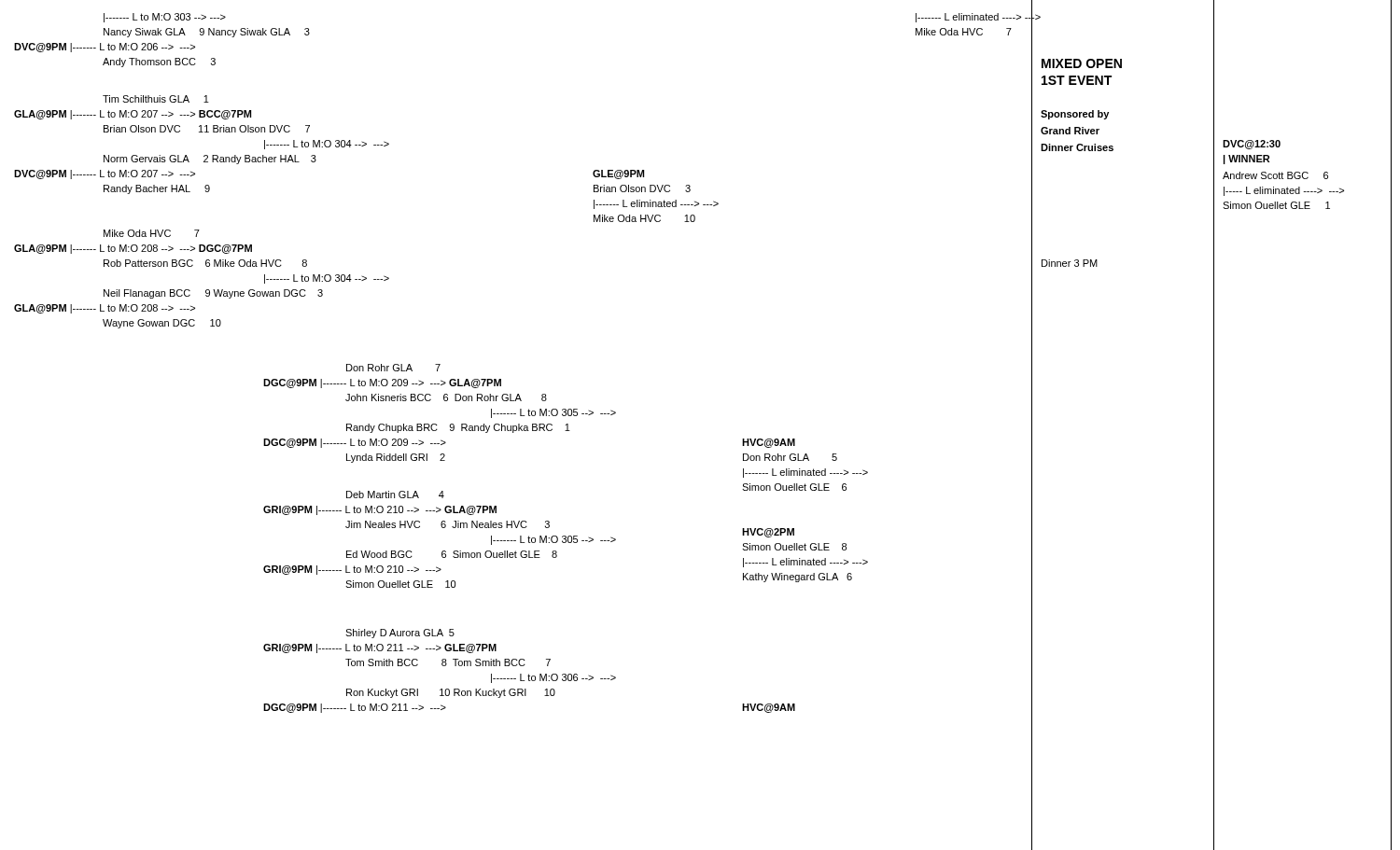Image resolution: width=1400 pixels, height=850 pixels.
Task: Locate the text that reads "Grand River"
Action: click(1070, 131)
